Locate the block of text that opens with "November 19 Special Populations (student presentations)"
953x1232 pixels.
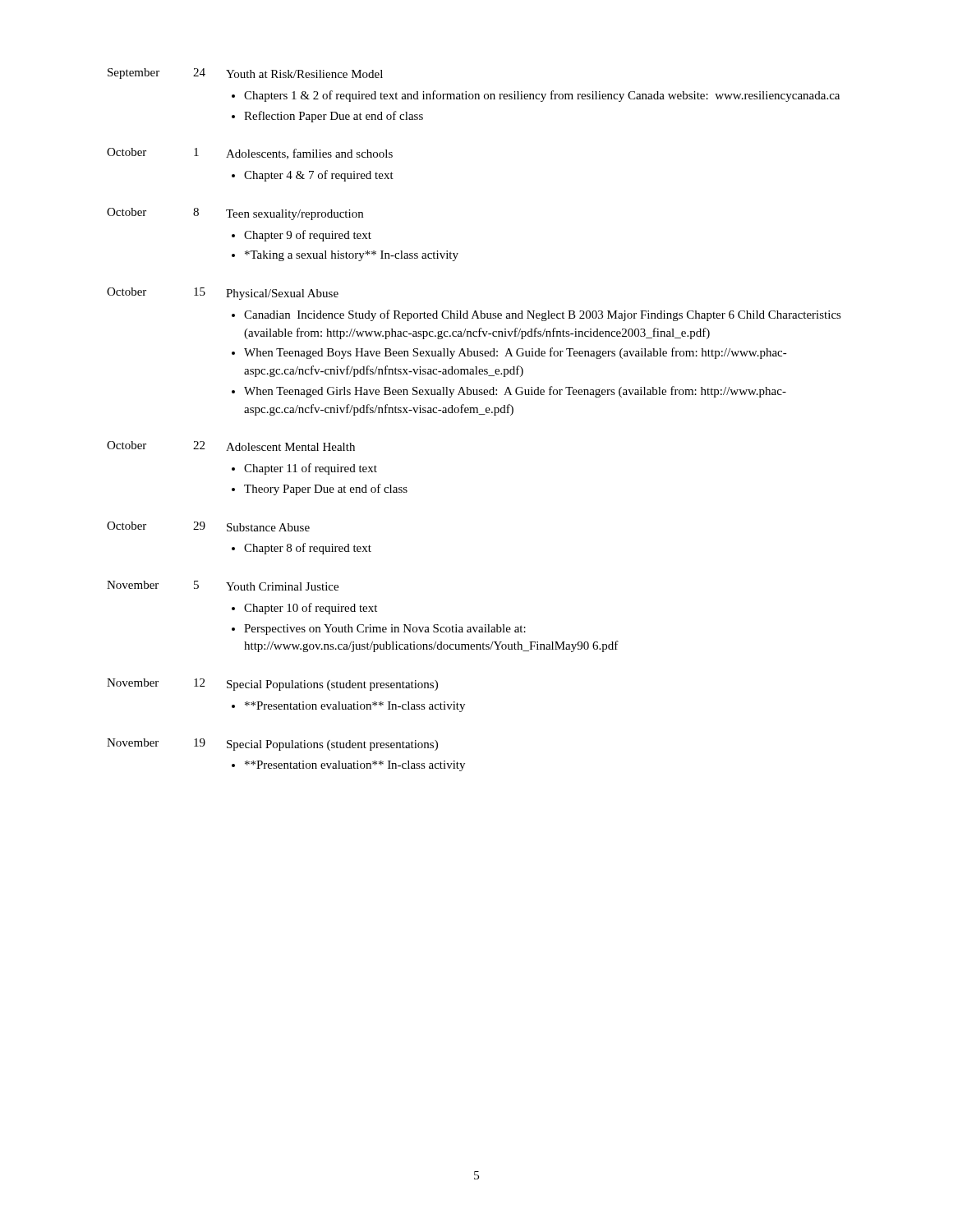[x=272, y=745]
